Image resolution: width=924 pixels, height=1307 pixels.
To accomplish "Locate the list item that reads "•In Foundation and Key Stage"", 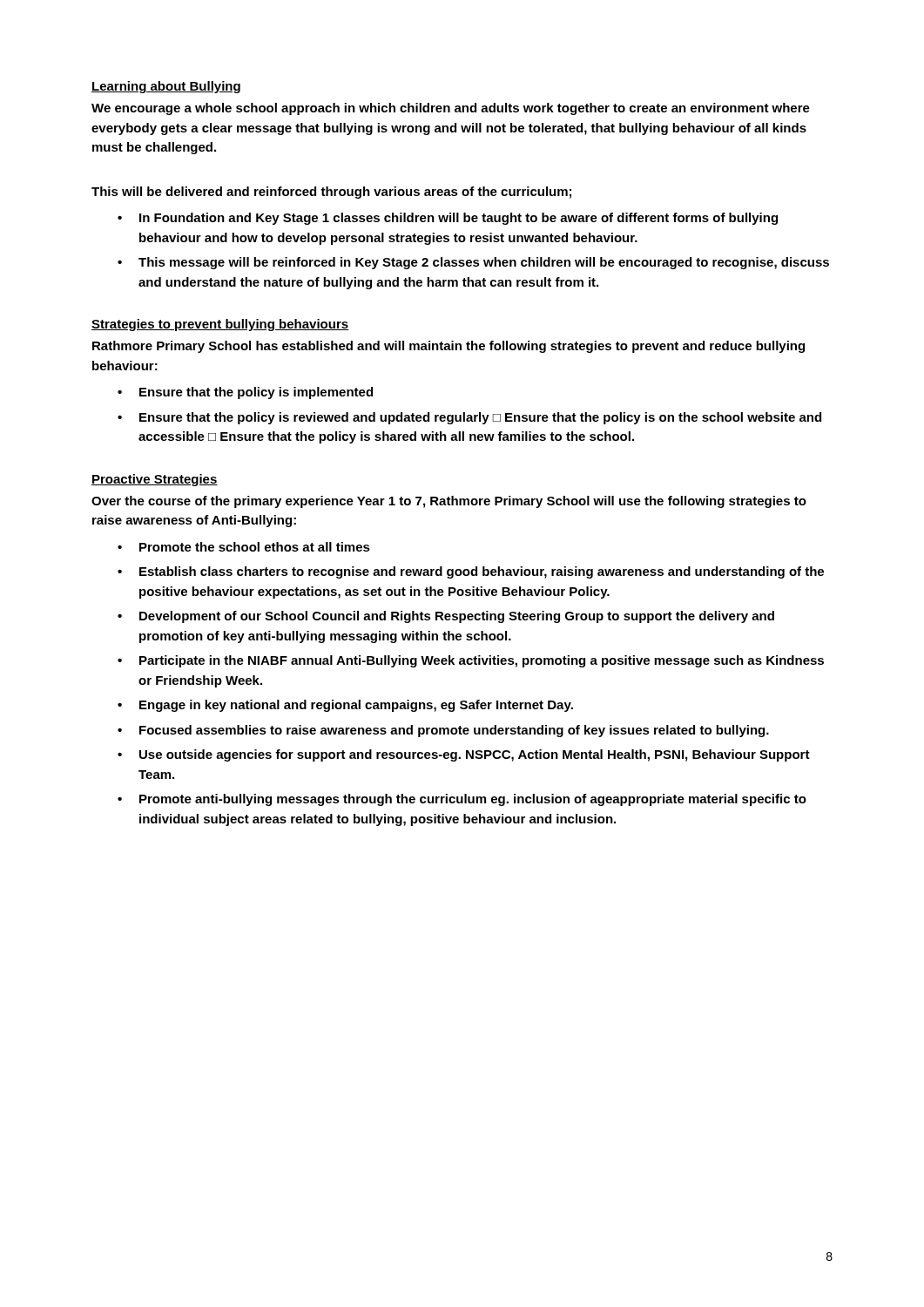I will [475, 228].
